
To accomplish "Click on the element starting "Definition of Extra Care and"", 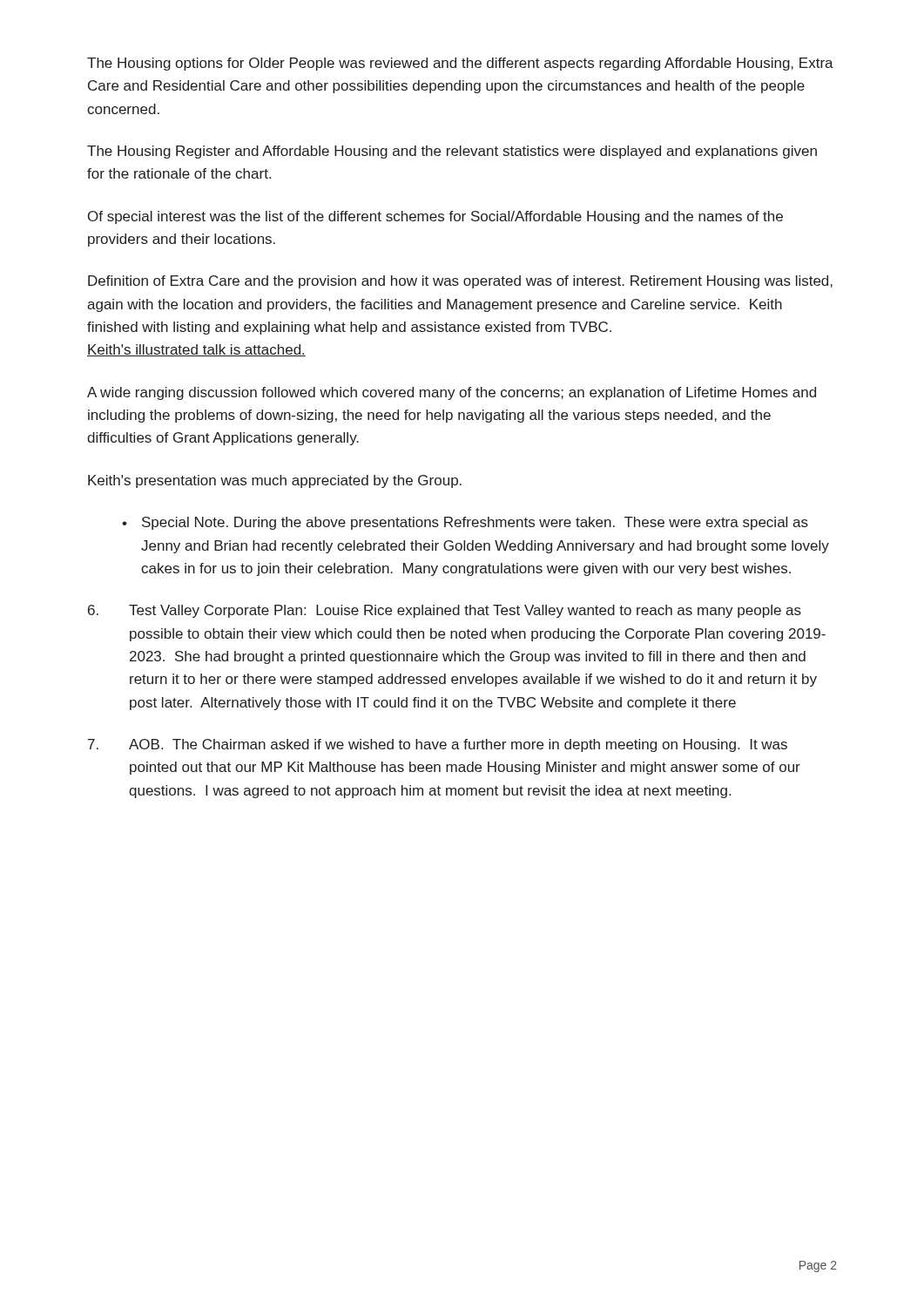I will 460,316.
